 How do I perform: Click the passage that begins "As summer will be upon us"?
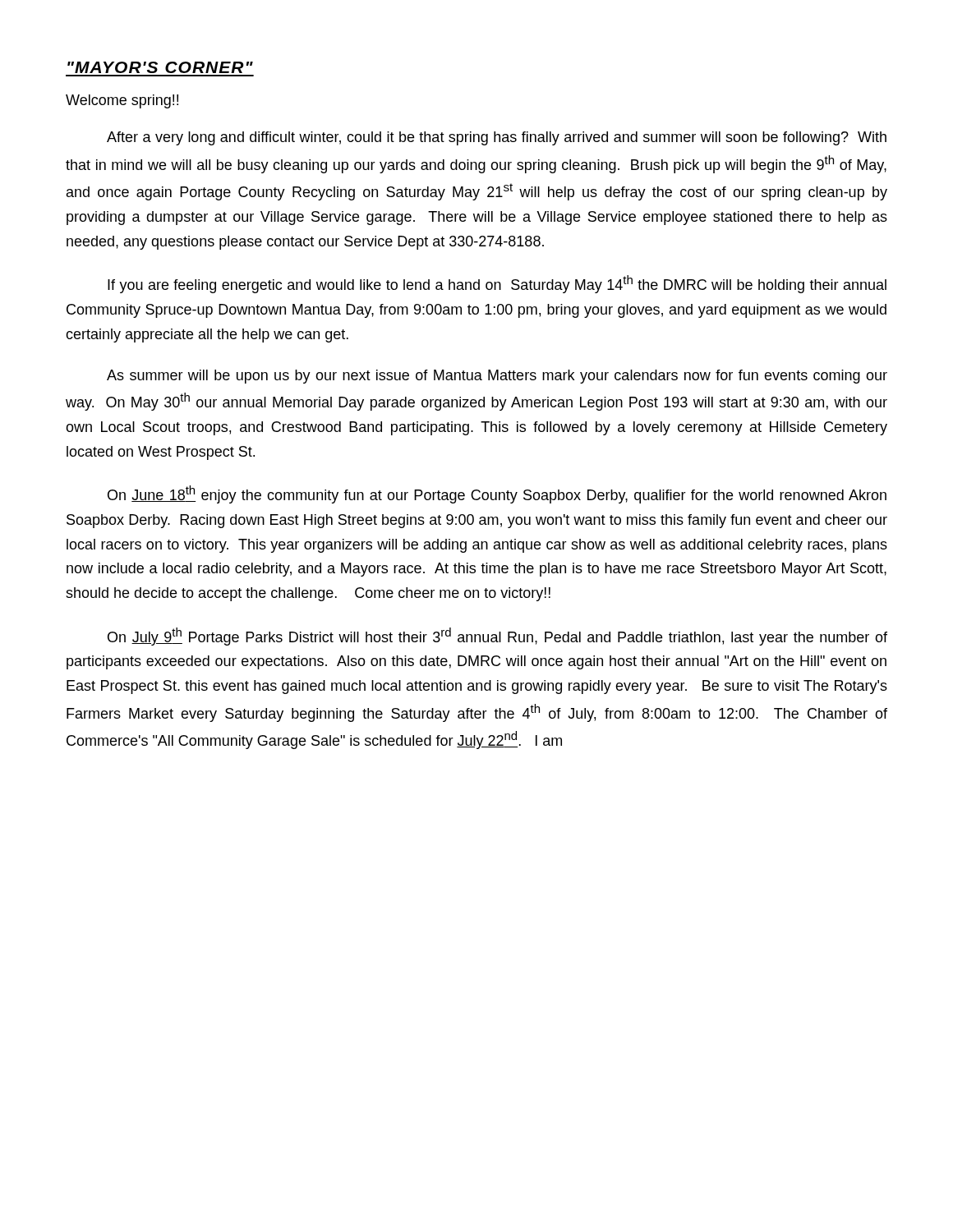[x=476, y=413]
